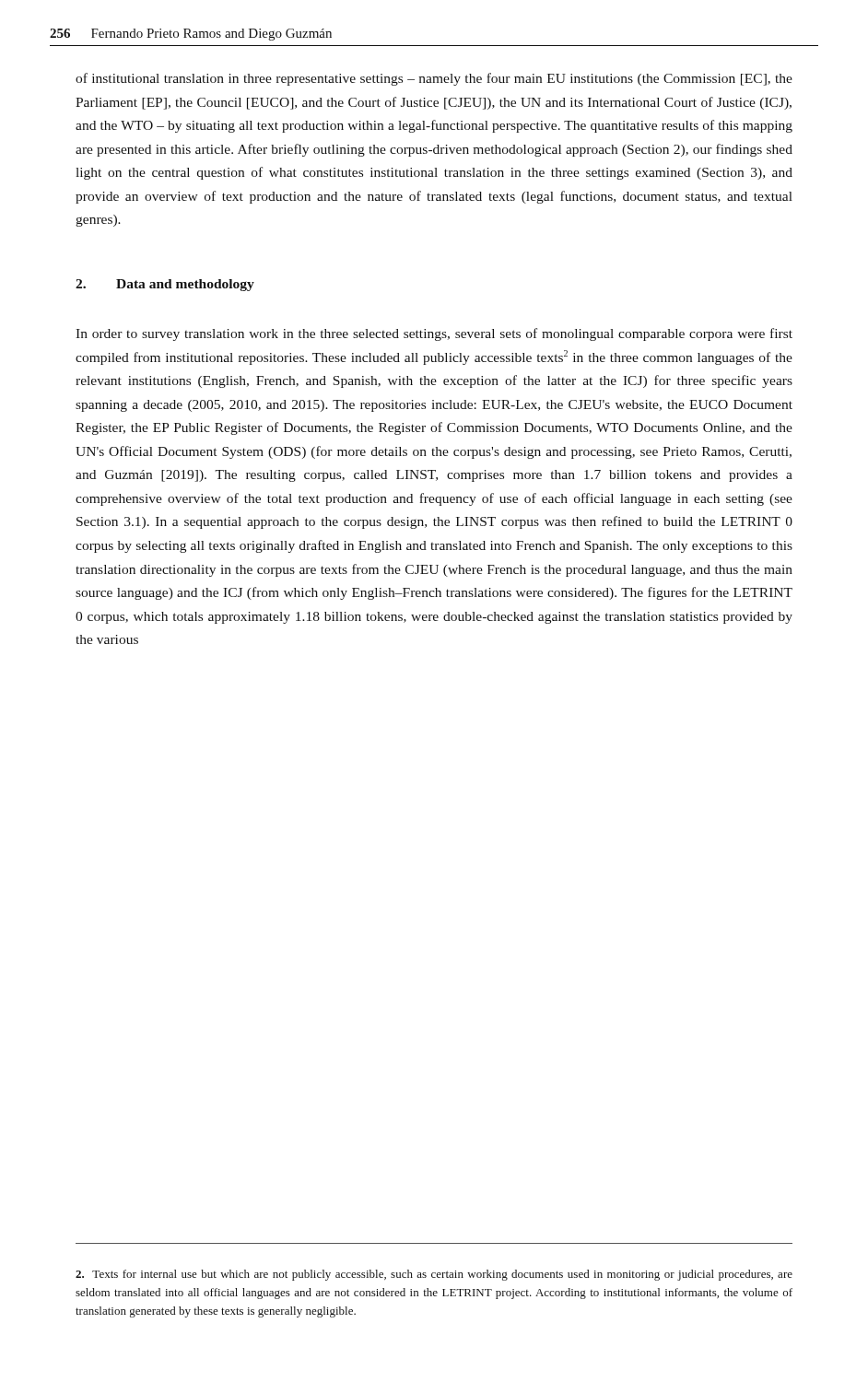Find a footnote
Viewport: 868px width, 1382px height.
point(434,1292)
